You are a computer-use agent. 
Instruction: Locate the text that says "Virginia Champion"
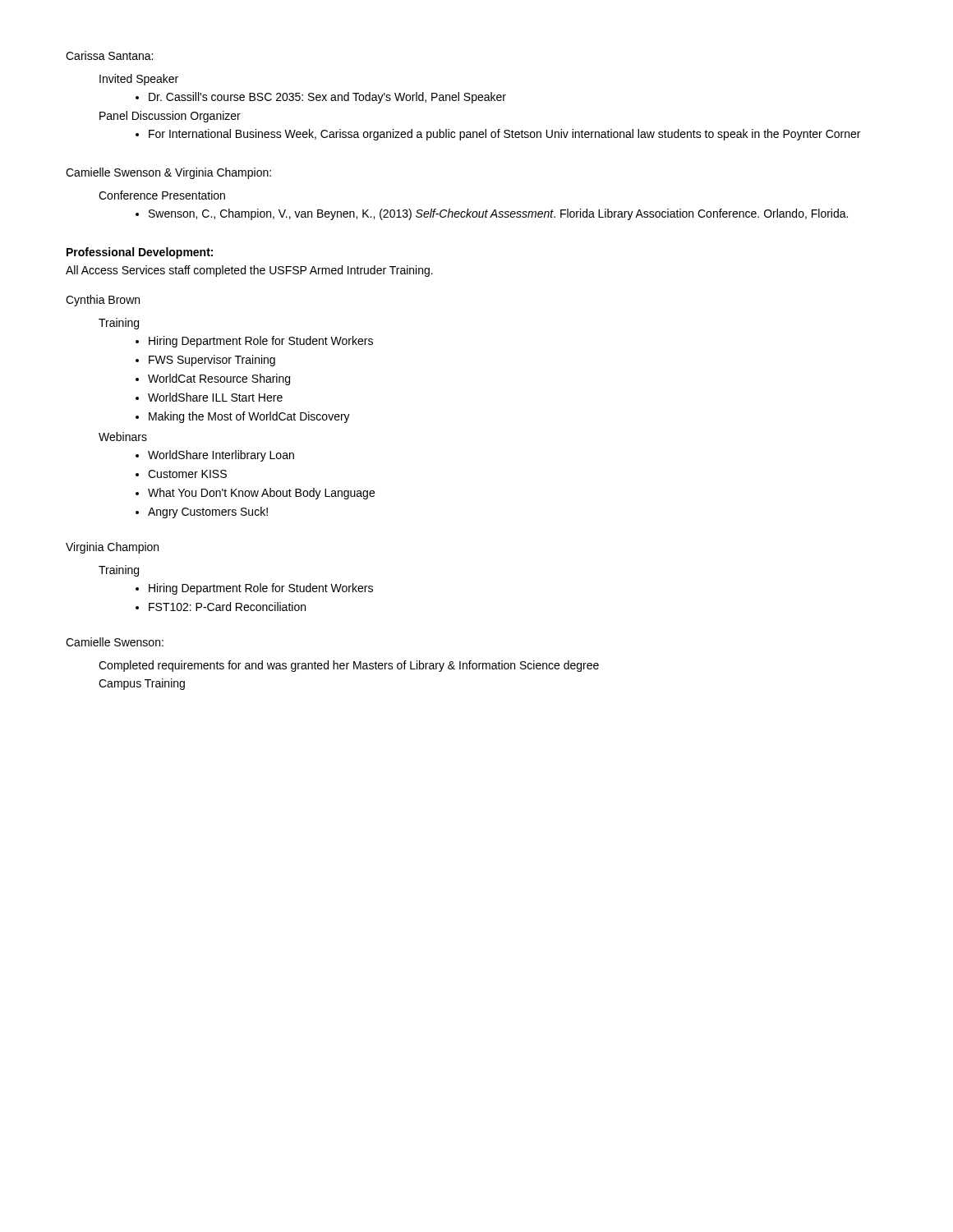point(113,547)
